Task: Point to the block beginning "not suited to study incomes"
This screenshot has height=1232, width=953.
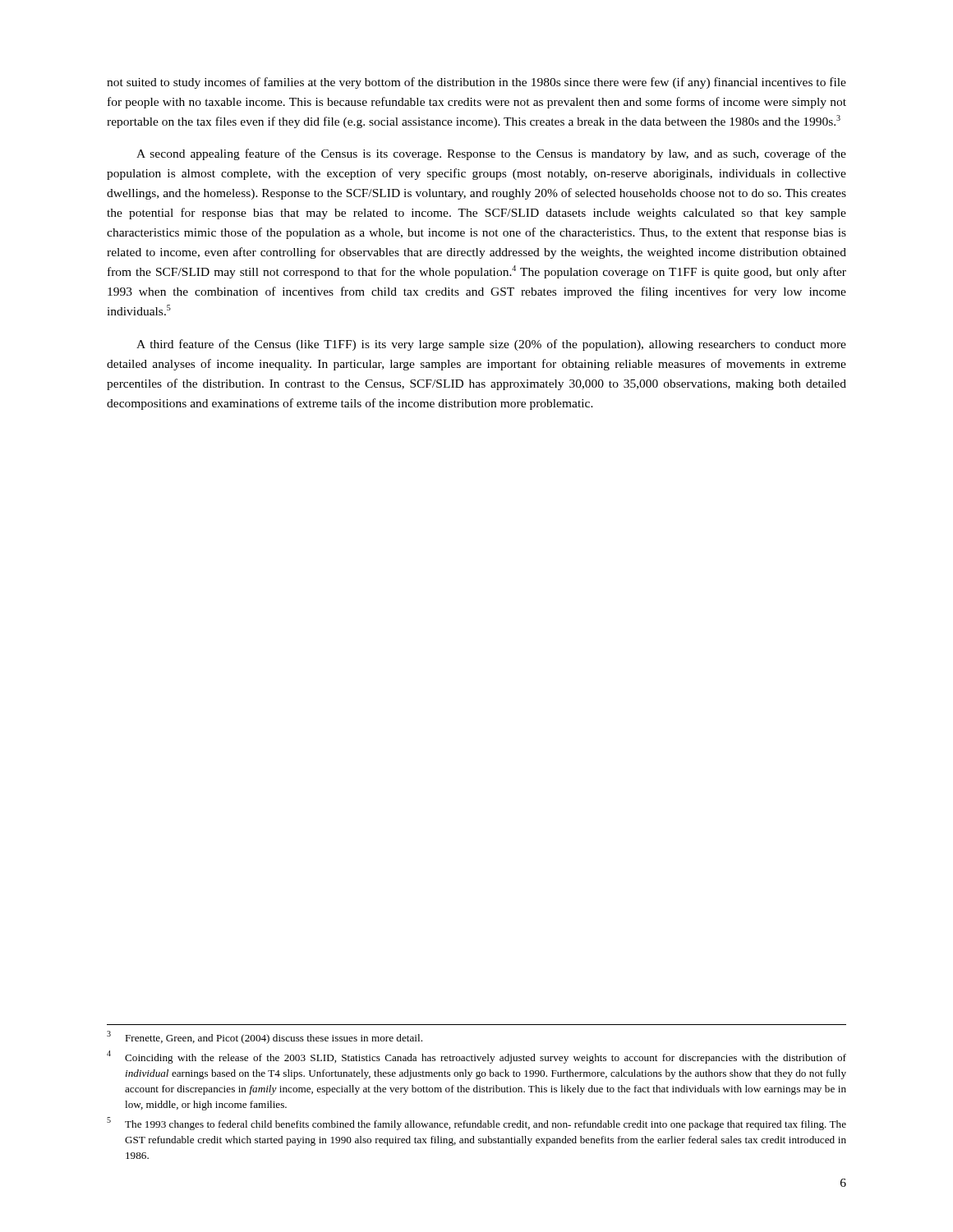Action: 476,101
